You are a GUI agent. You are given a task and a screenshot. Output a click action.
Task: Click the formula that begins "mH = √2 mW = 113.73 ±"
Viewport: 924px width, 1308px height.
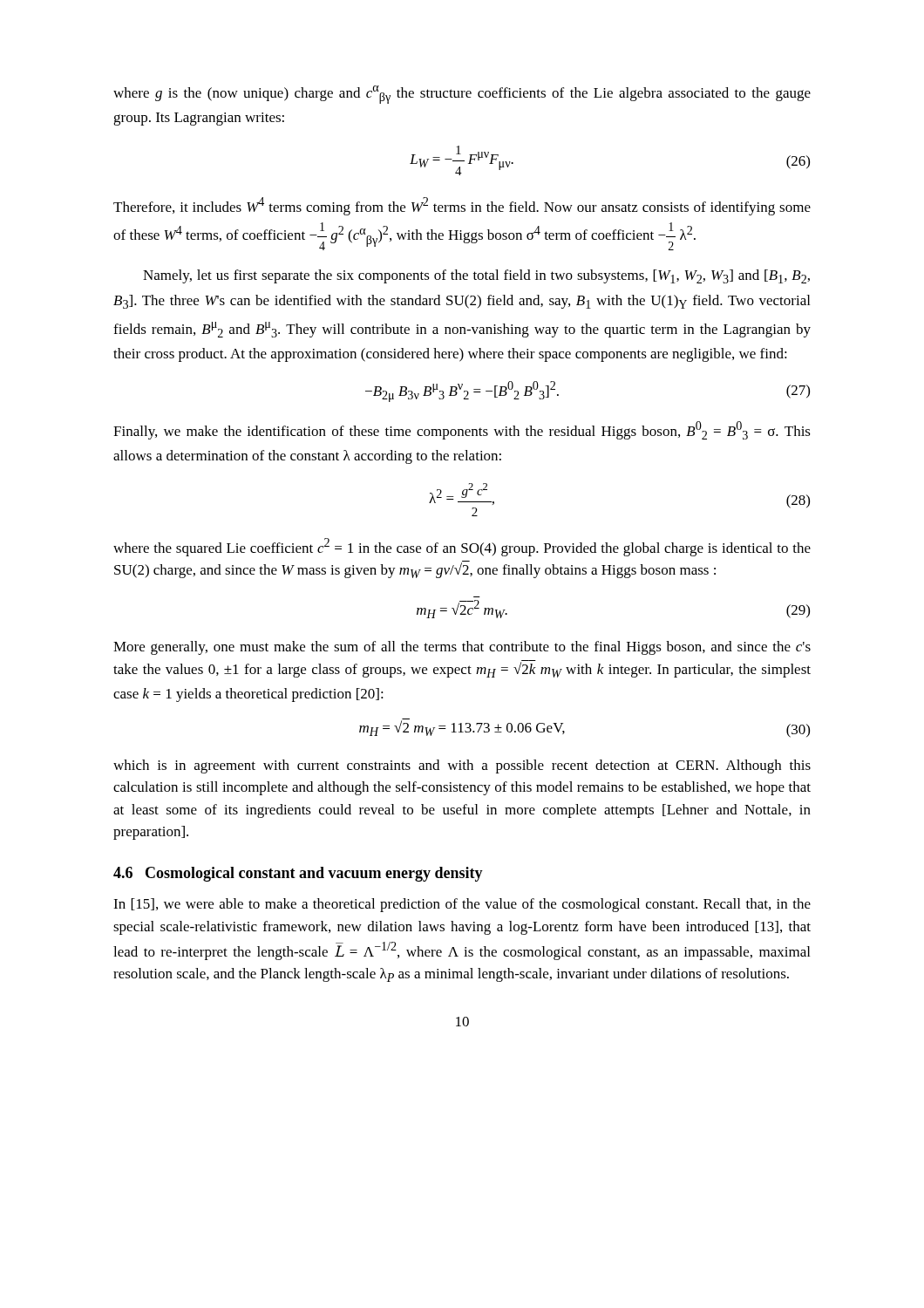[462, 730]
